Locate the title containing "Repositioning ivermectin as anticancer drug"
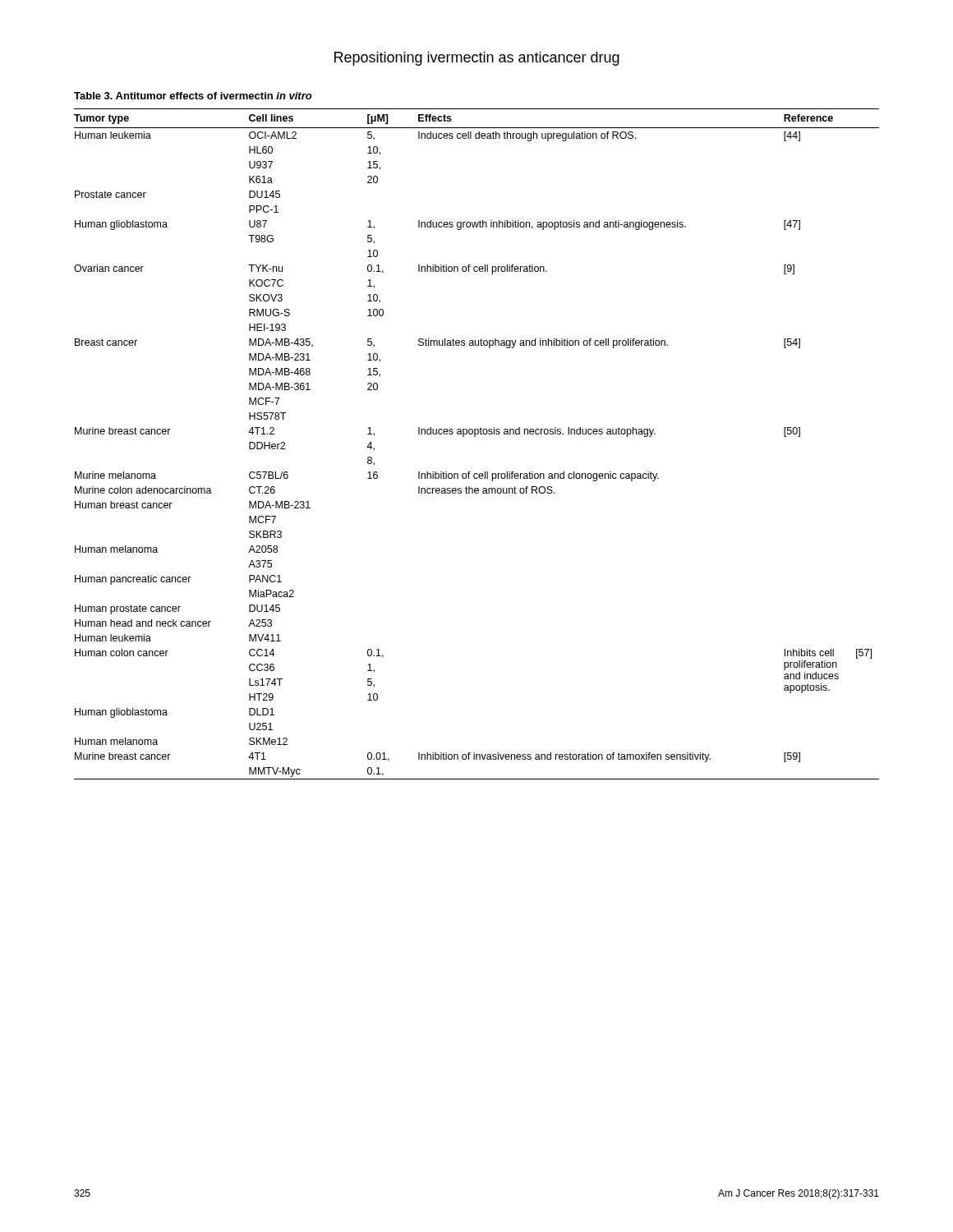 [x=476, y=57]
